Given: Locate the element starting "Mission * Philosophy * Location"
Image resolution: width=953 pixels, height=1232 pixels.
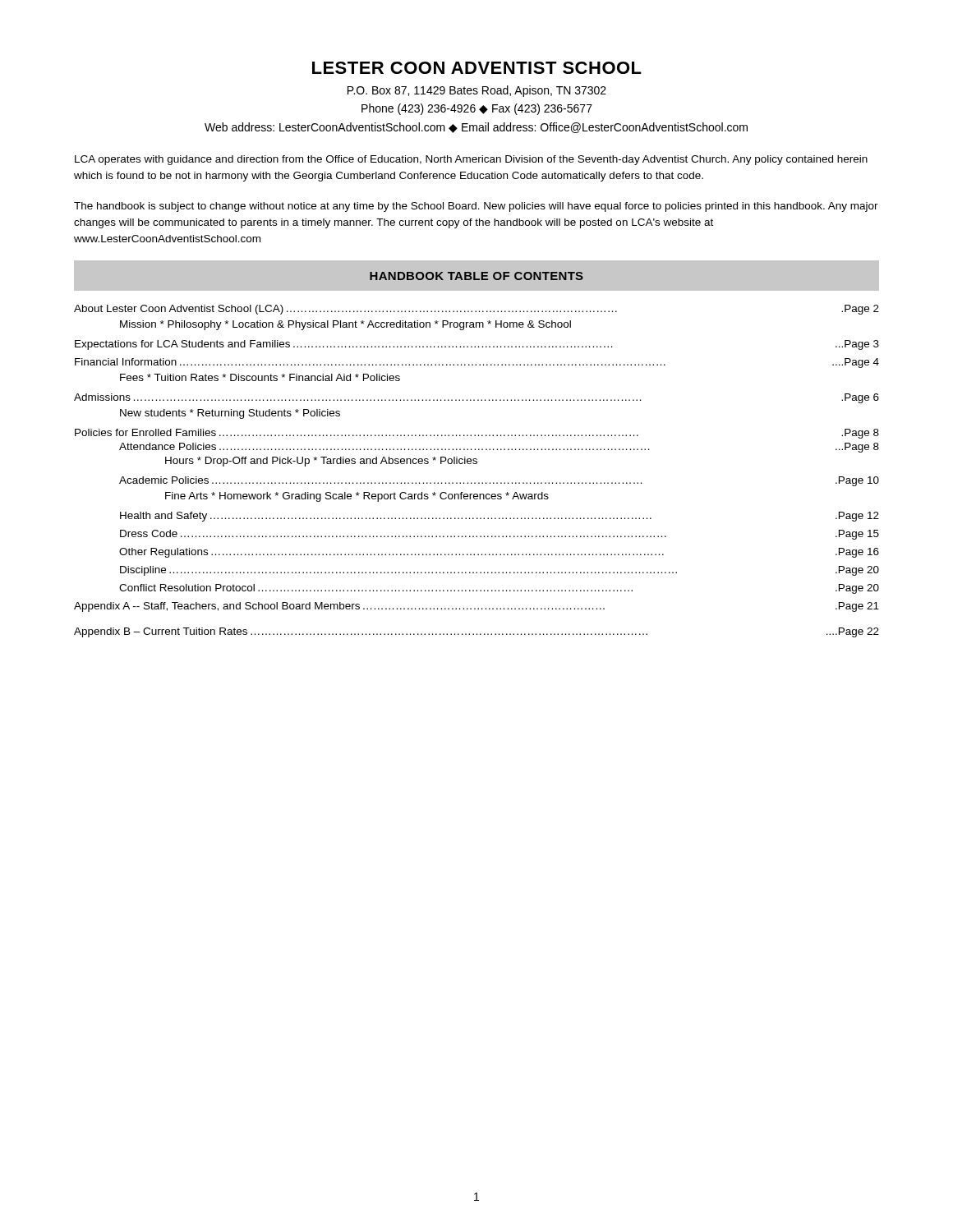Looking at the screenshot, I should 345,324.
